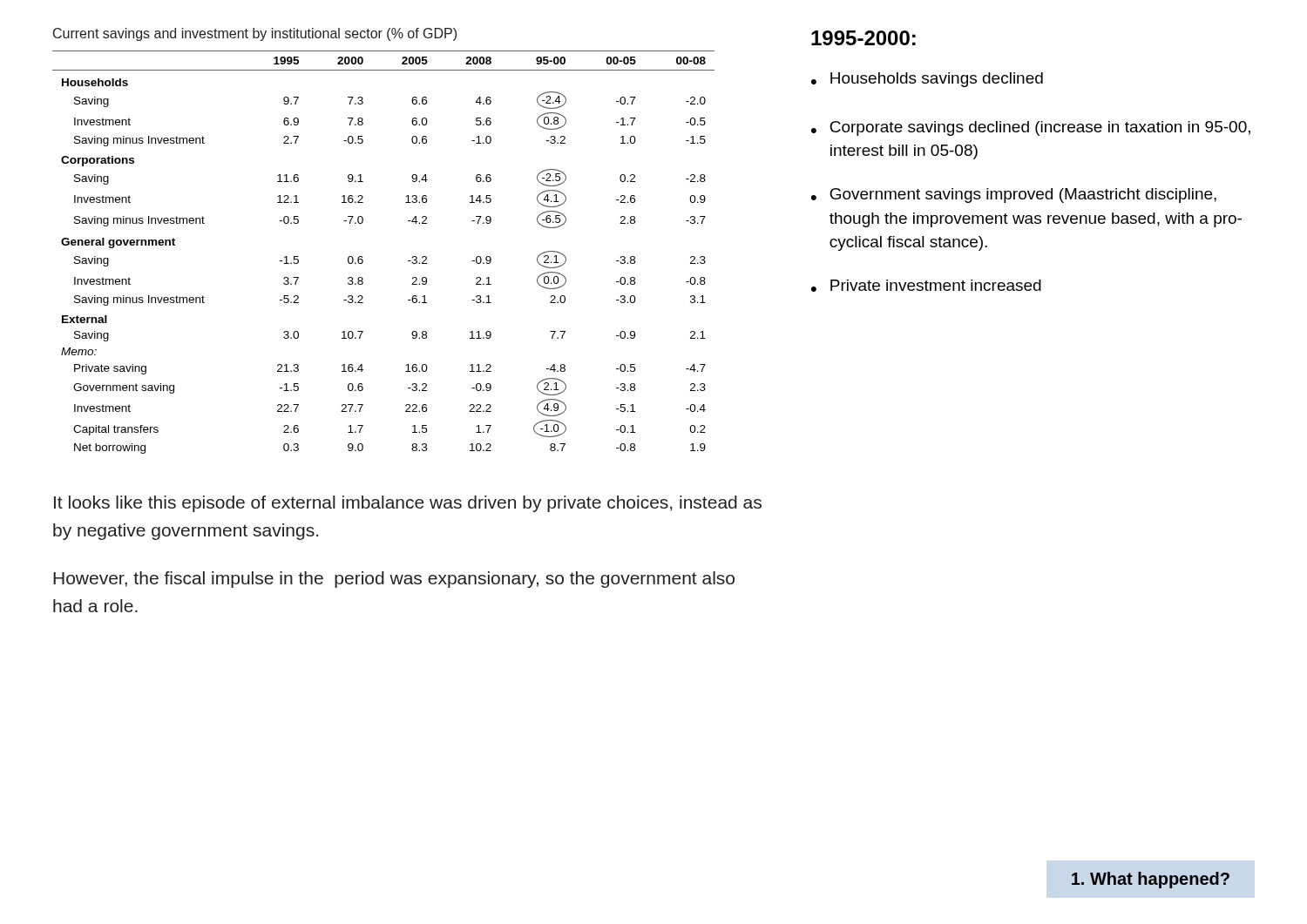The image size is (1307, 924).
Task: Select the text starting "• Corporate savings declined (increase in taxation in"
Action: 1037,139
